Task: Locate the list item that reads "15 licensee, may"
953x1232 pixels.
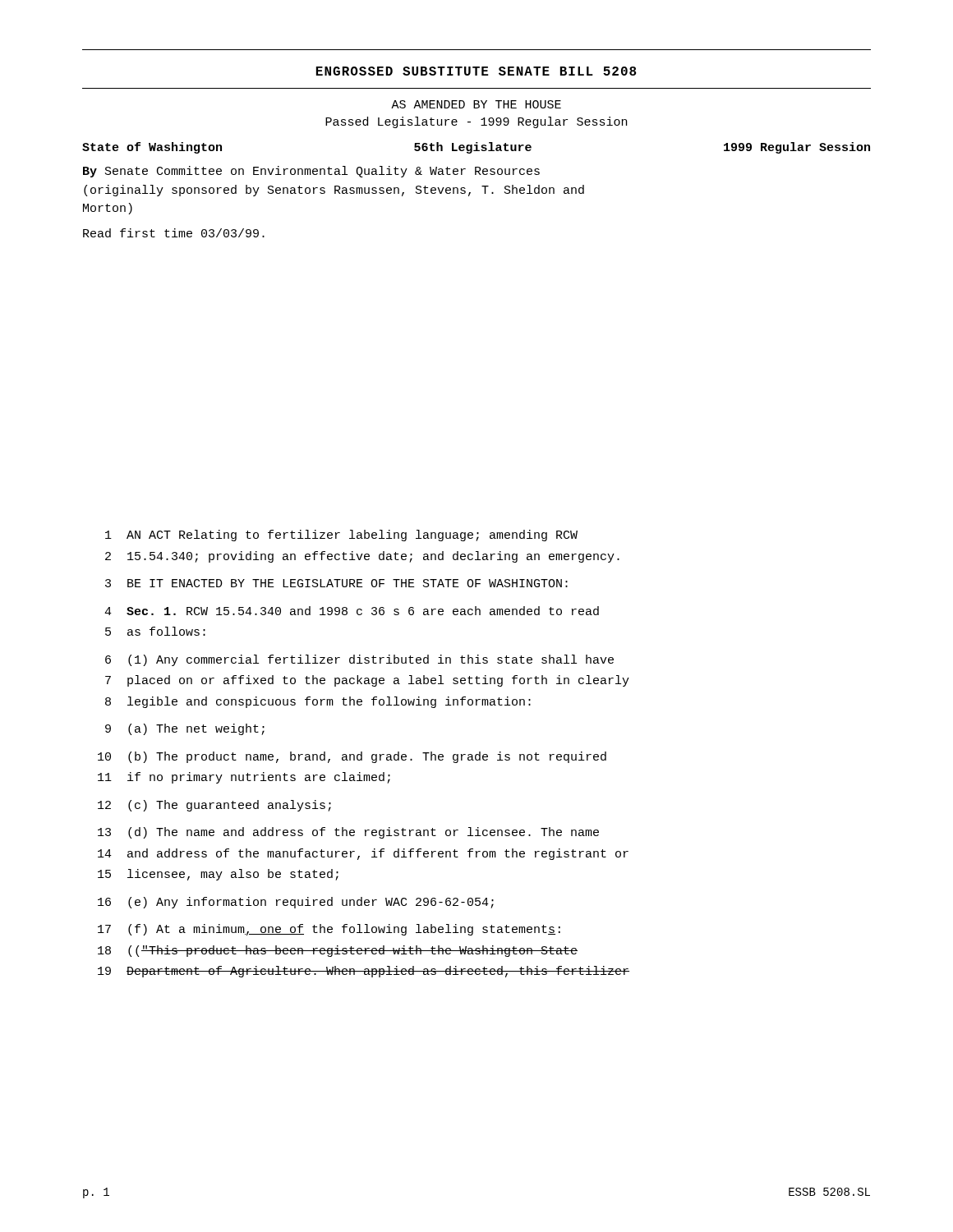Action: point(218,875)
